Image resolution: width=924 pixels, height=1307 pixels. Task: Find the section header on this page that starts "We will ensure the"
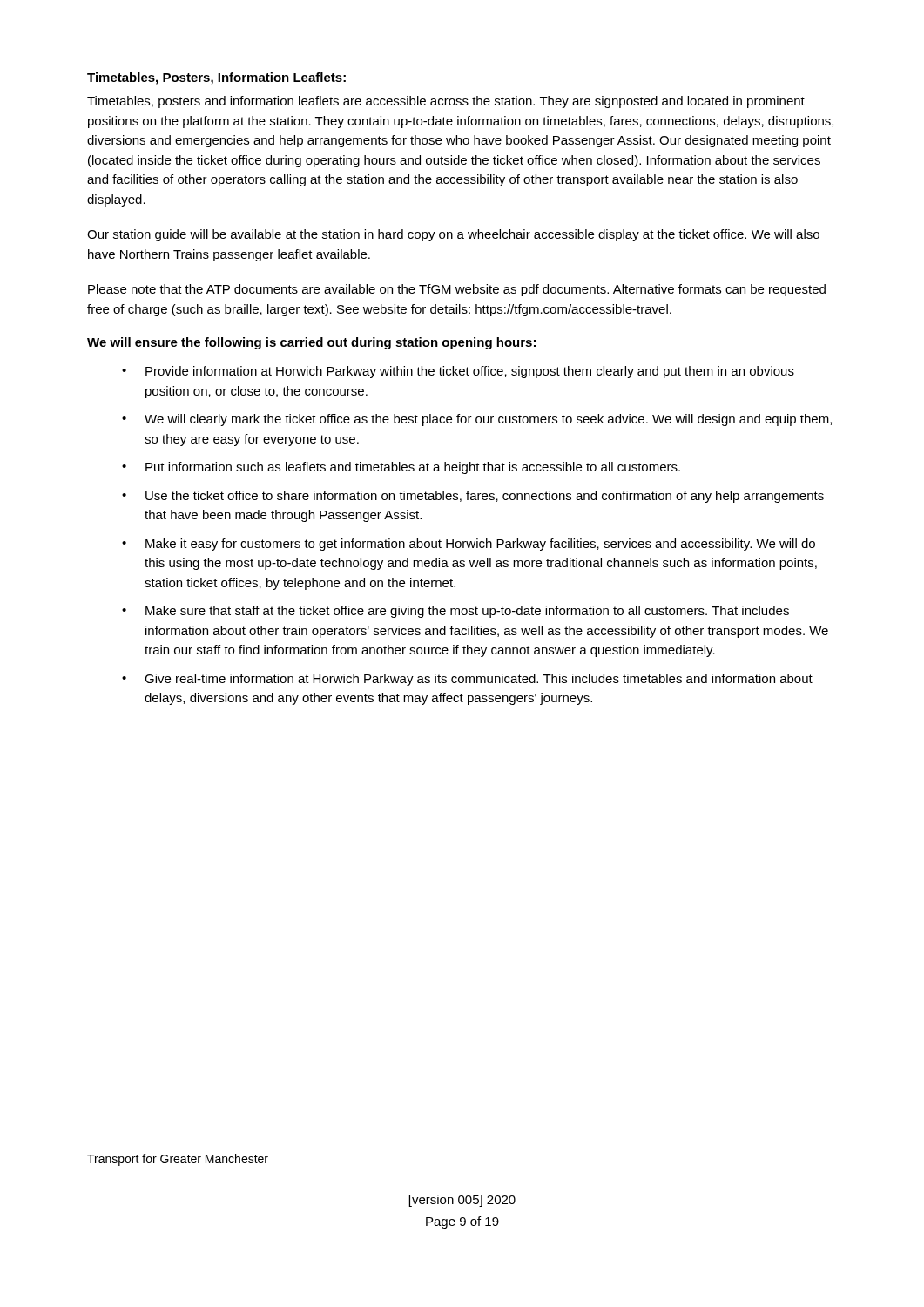click(x=312, y=342)
